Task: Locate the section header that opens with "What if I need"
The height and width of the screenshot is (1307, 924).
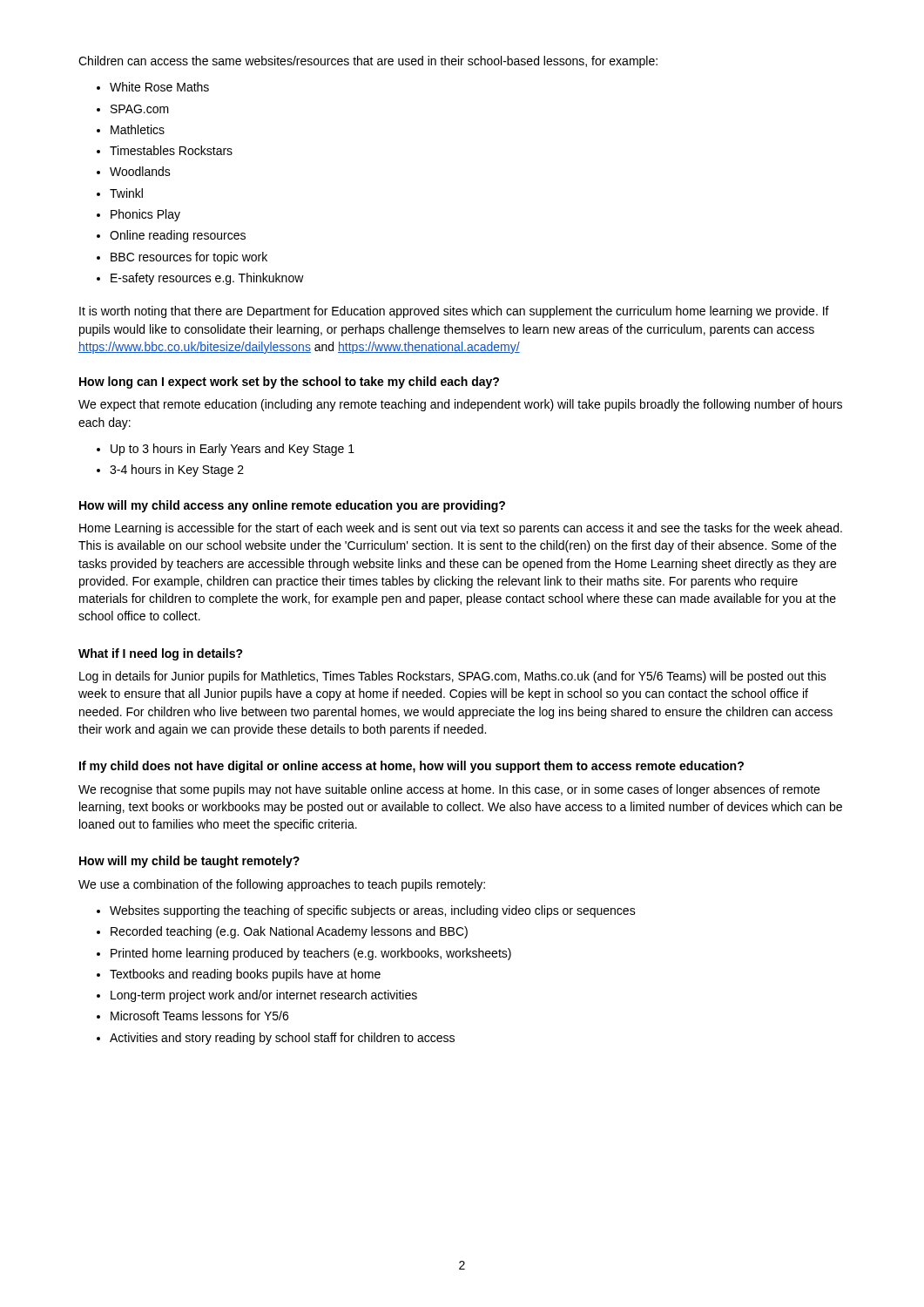Action: click(x=161, y=654)
